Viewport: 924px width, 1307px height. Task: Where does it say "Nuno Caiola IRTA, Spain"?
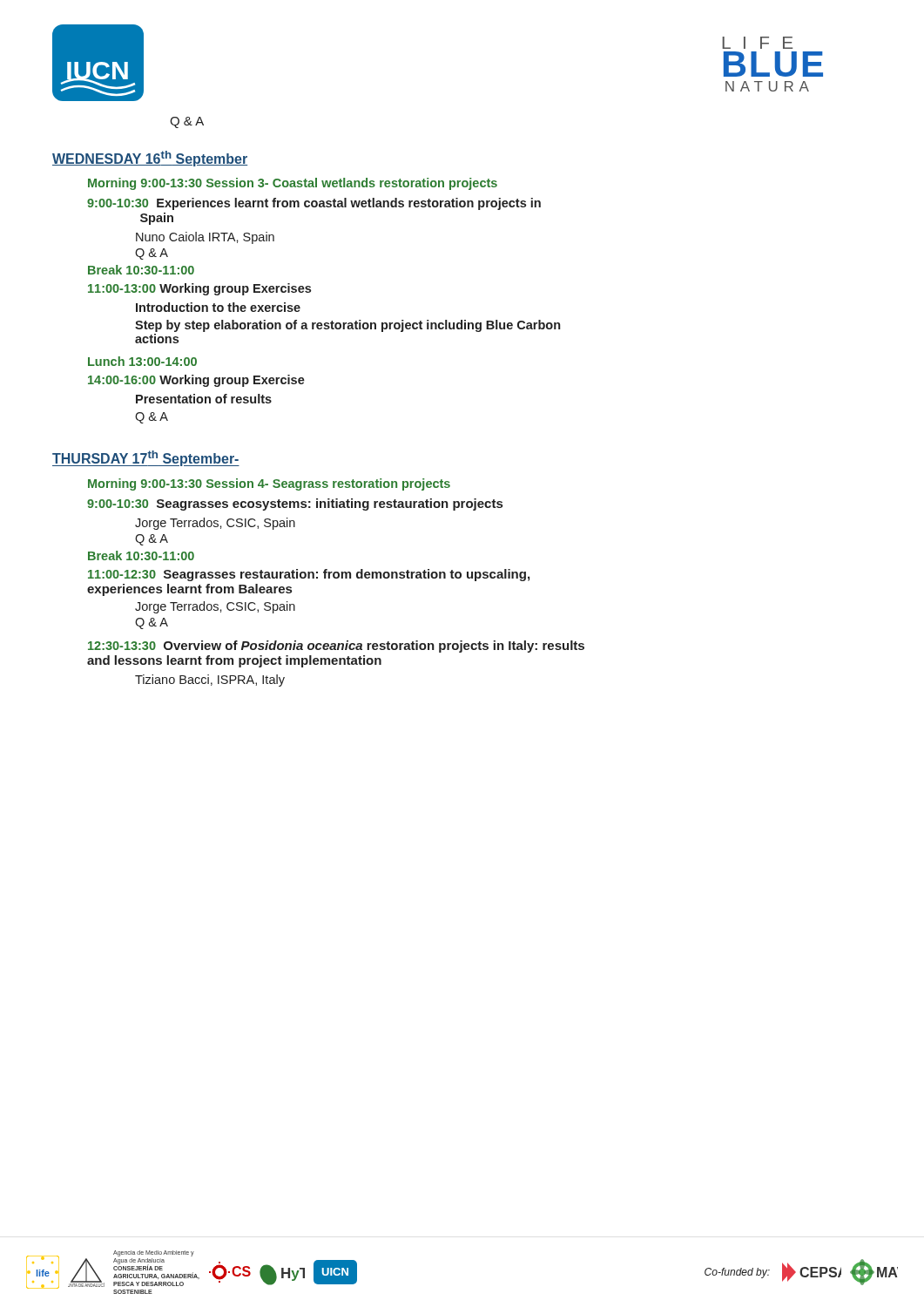[205, 237]
